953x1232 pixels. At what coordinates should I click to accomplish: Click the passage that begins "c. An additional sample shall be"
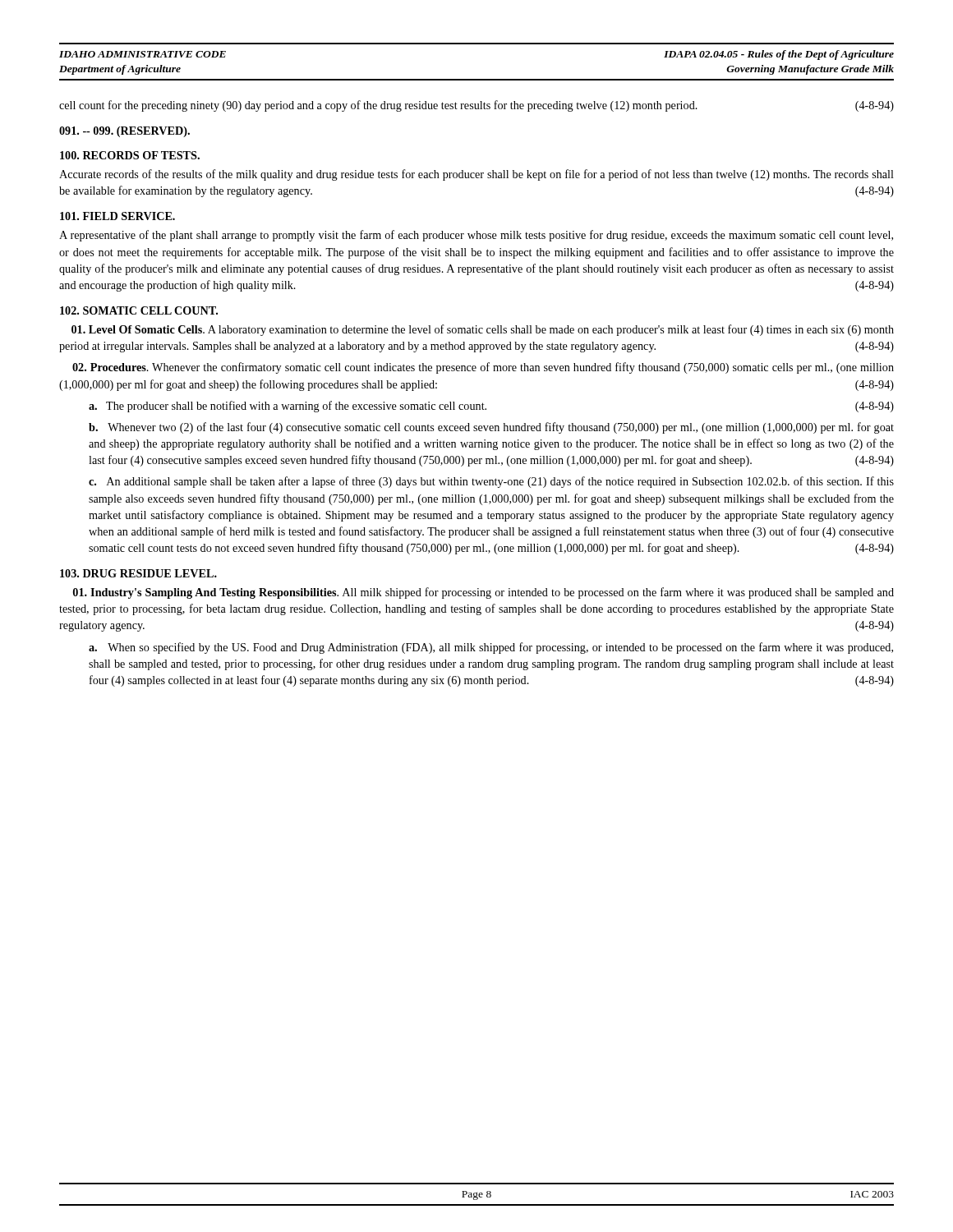pyautogui.click(x=491, y=516)
